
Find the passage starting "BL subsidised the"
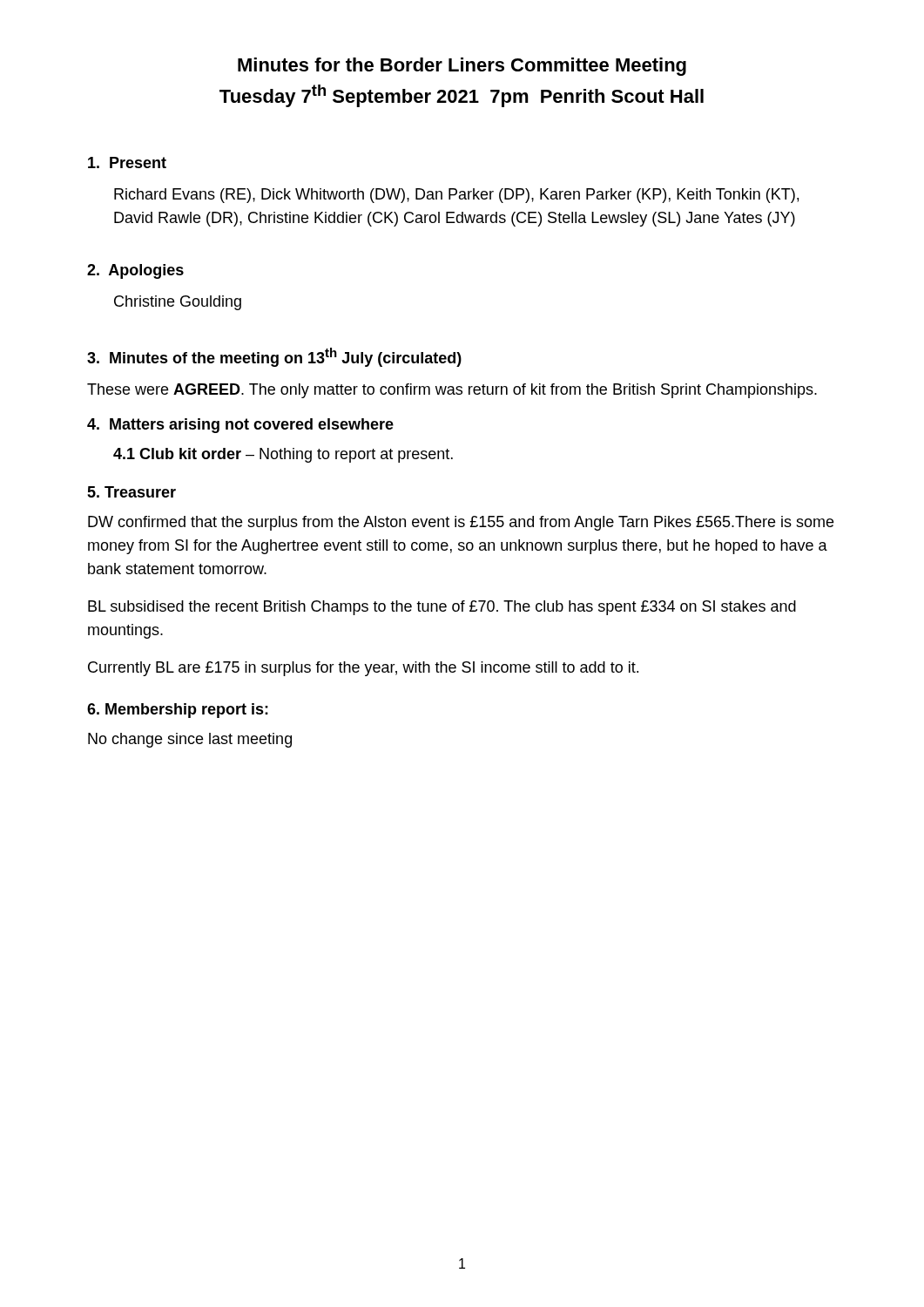tap(442, 618)
